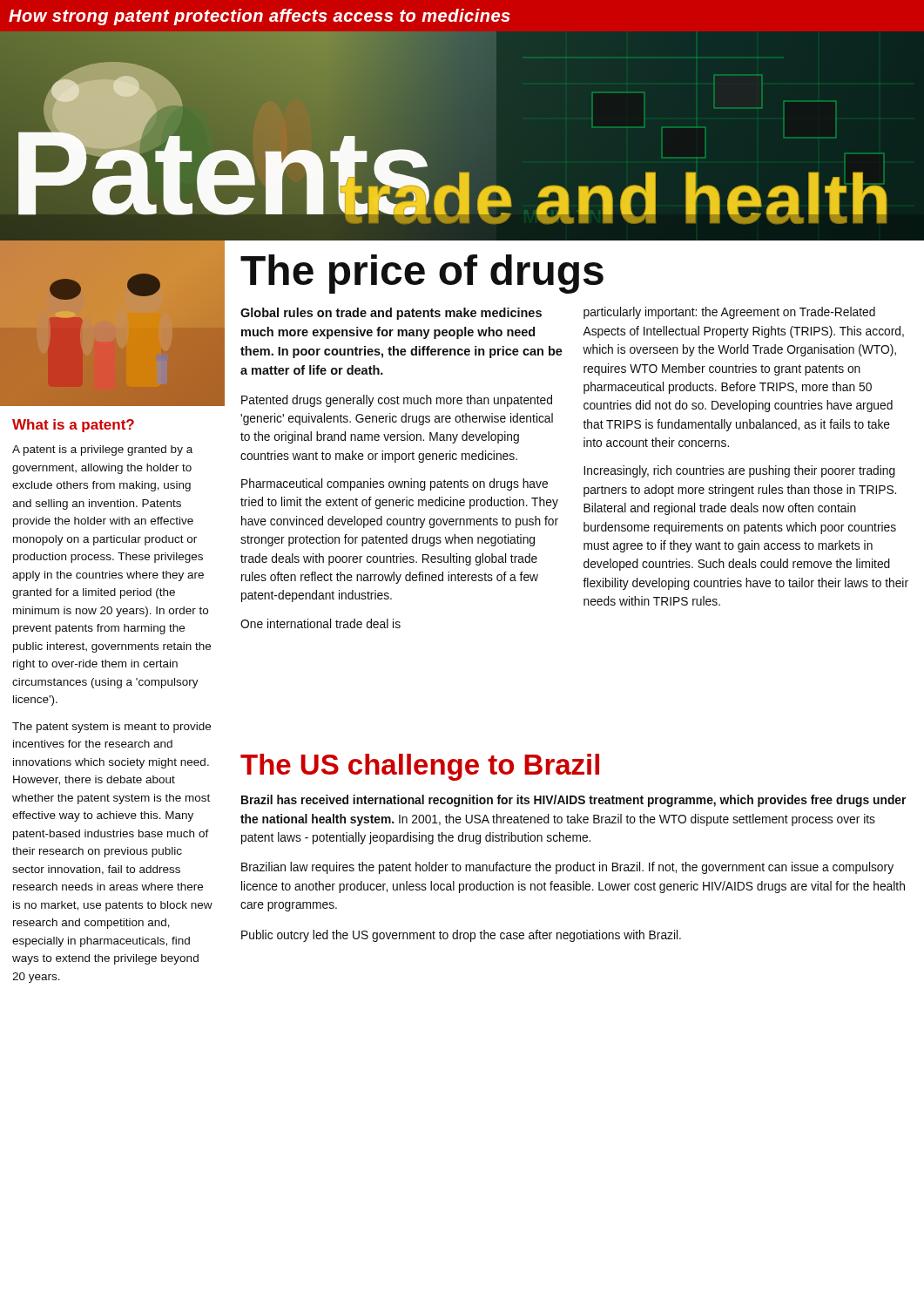Click on the passage starting "The US challenge"
Viewport: 924px width, 1307px height.
[421, 765]
